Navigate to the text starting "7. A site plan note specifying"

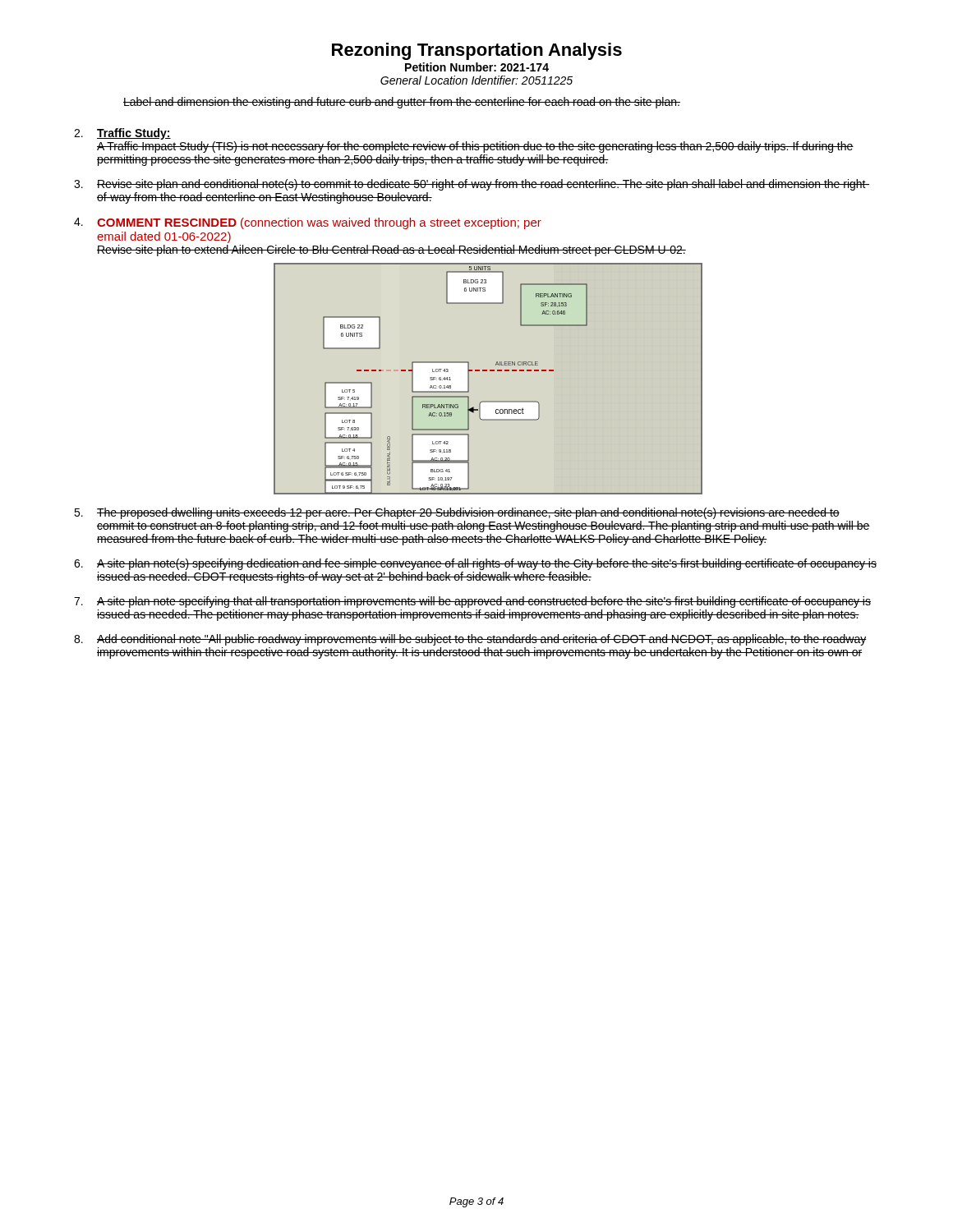click(476, 608)
